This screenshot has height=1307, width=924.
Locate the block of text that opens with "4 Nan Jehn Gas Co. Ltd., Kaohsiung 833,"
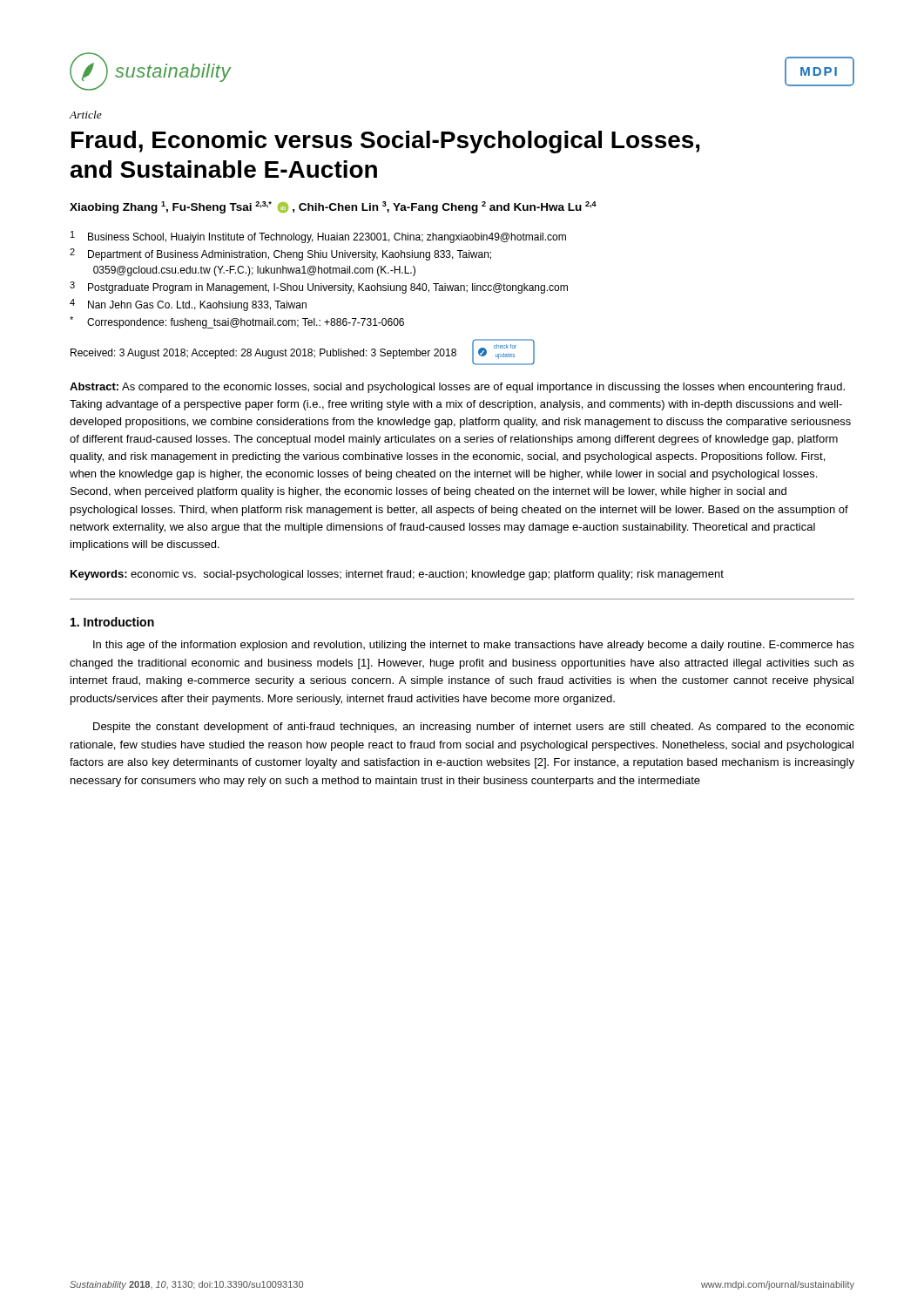pyautogui.click(x=188, y=305)
